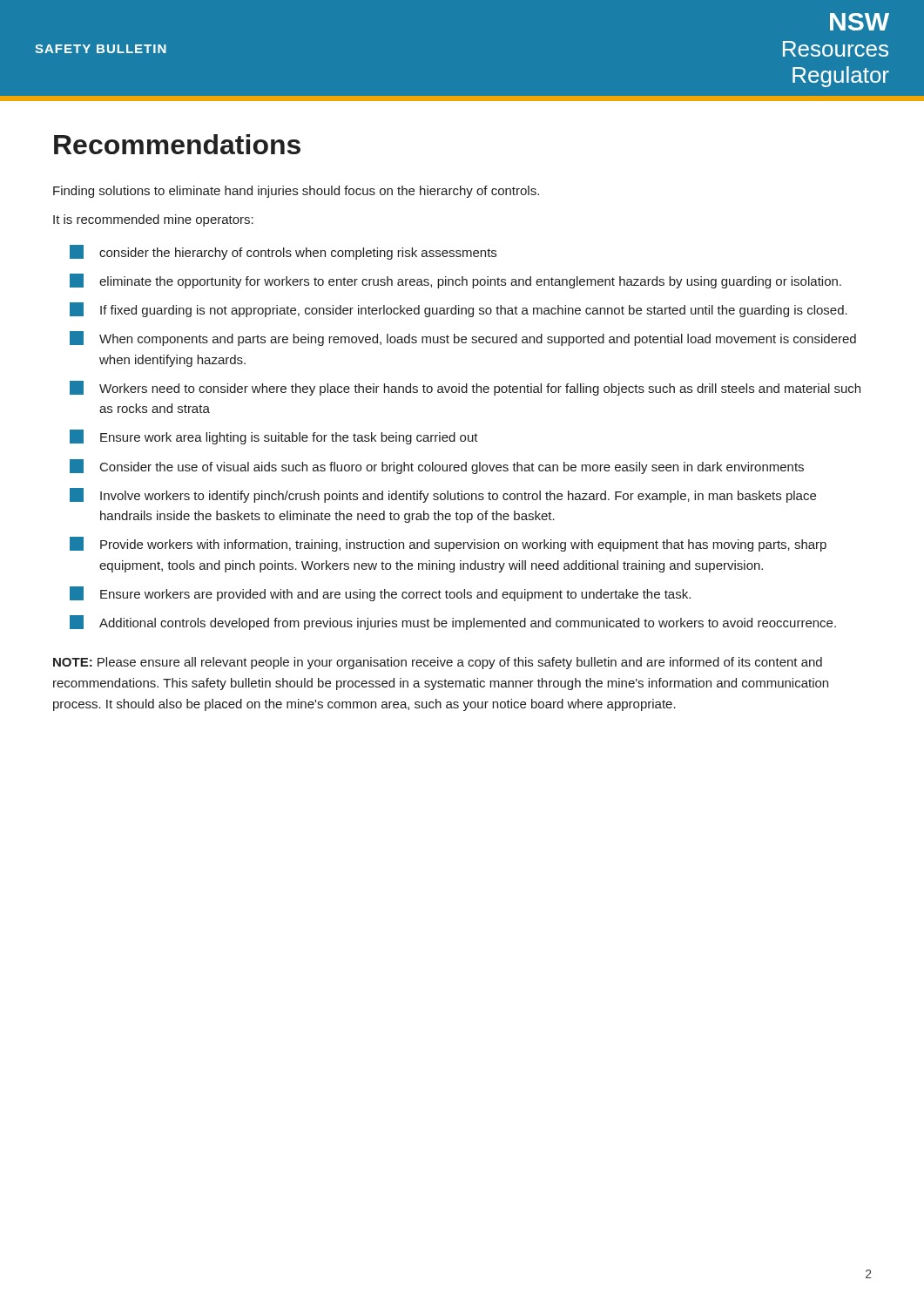924x1307 pixels.
Task: Find the element starting "Workers need to"
Action: pyautogui.click(x=471, y=398)
